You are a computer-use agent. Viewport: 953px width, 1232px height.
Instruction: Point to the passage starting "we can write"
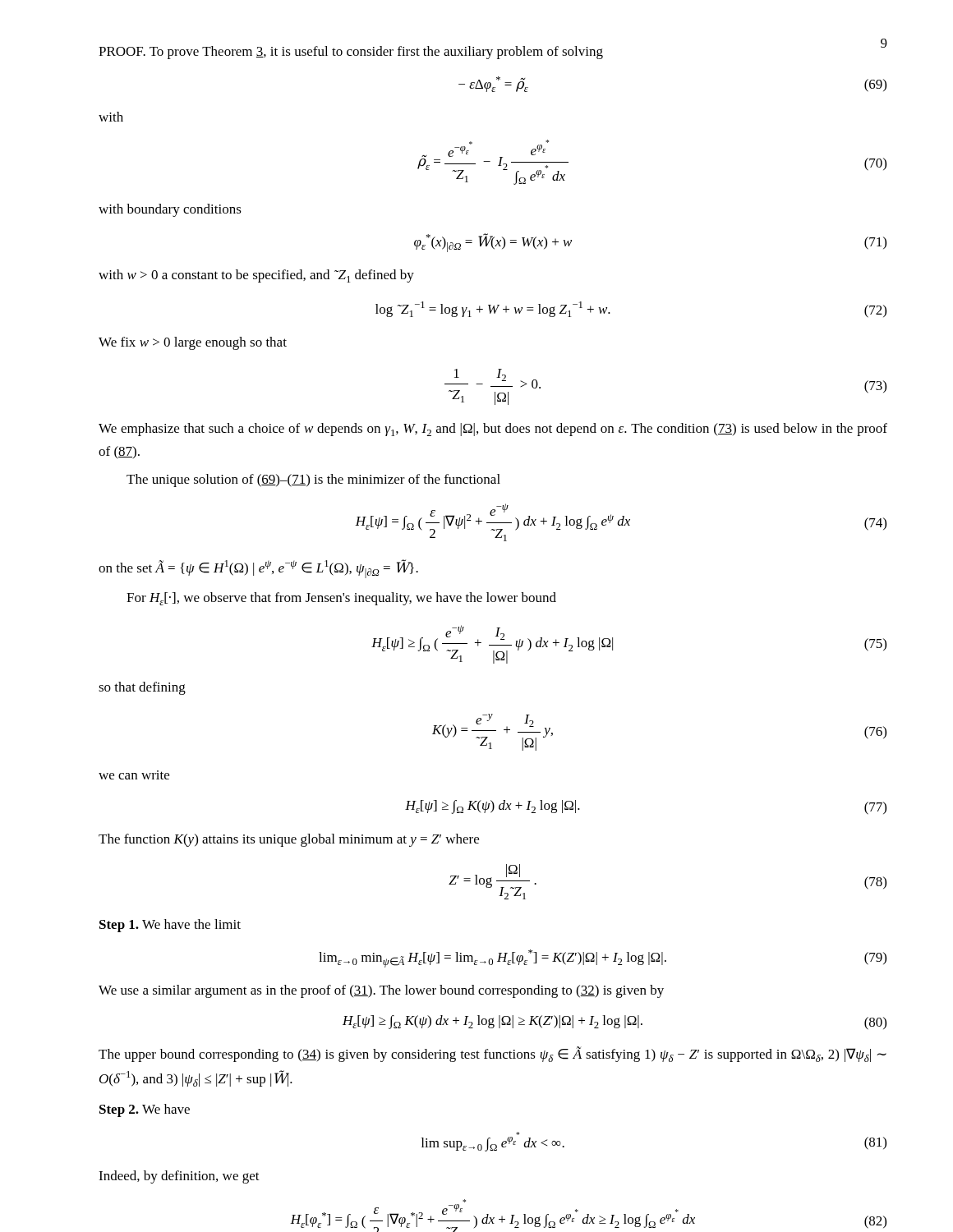click(134, 775)
